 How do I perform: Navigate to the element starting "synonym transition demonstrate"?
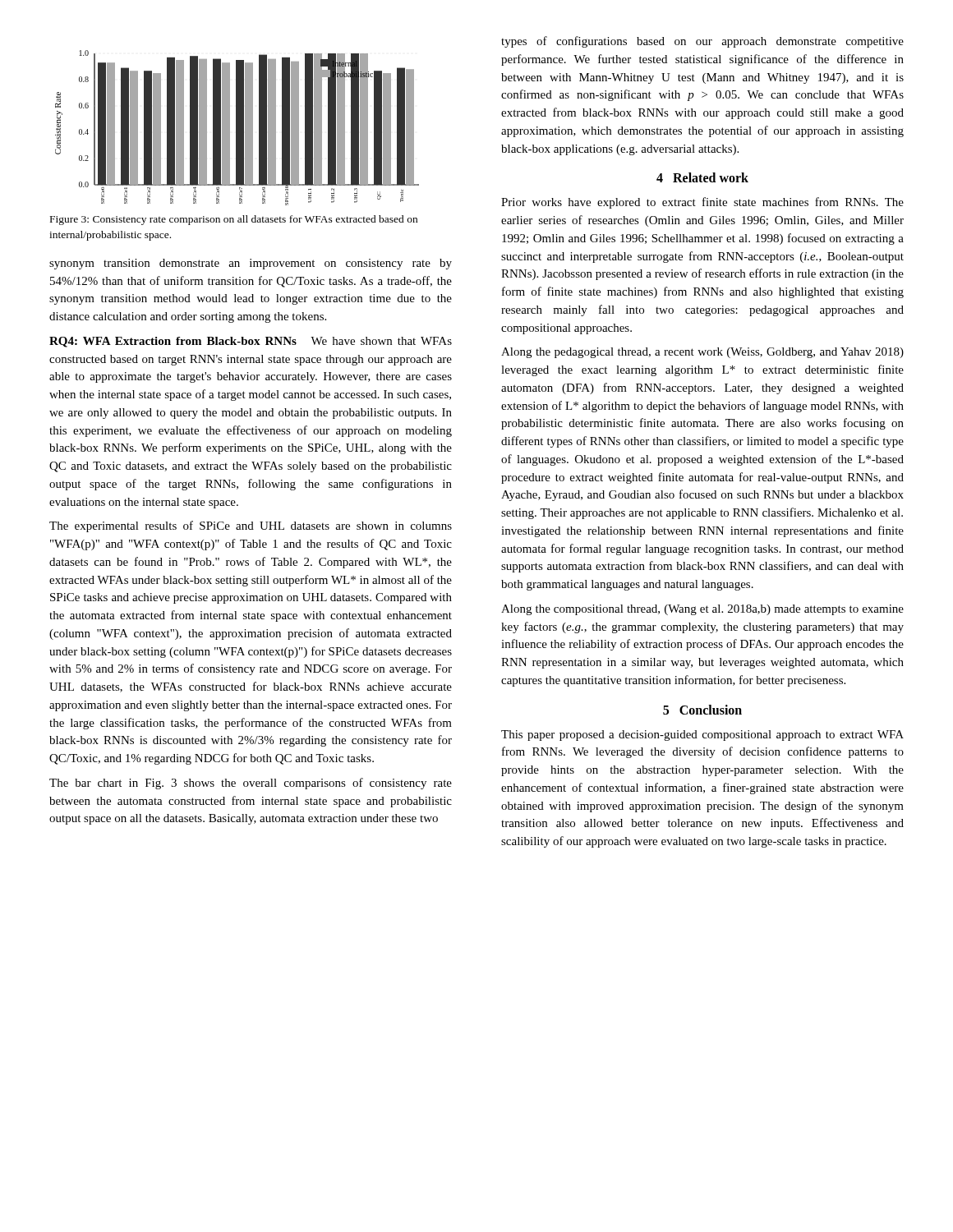(x=251, y=290)
